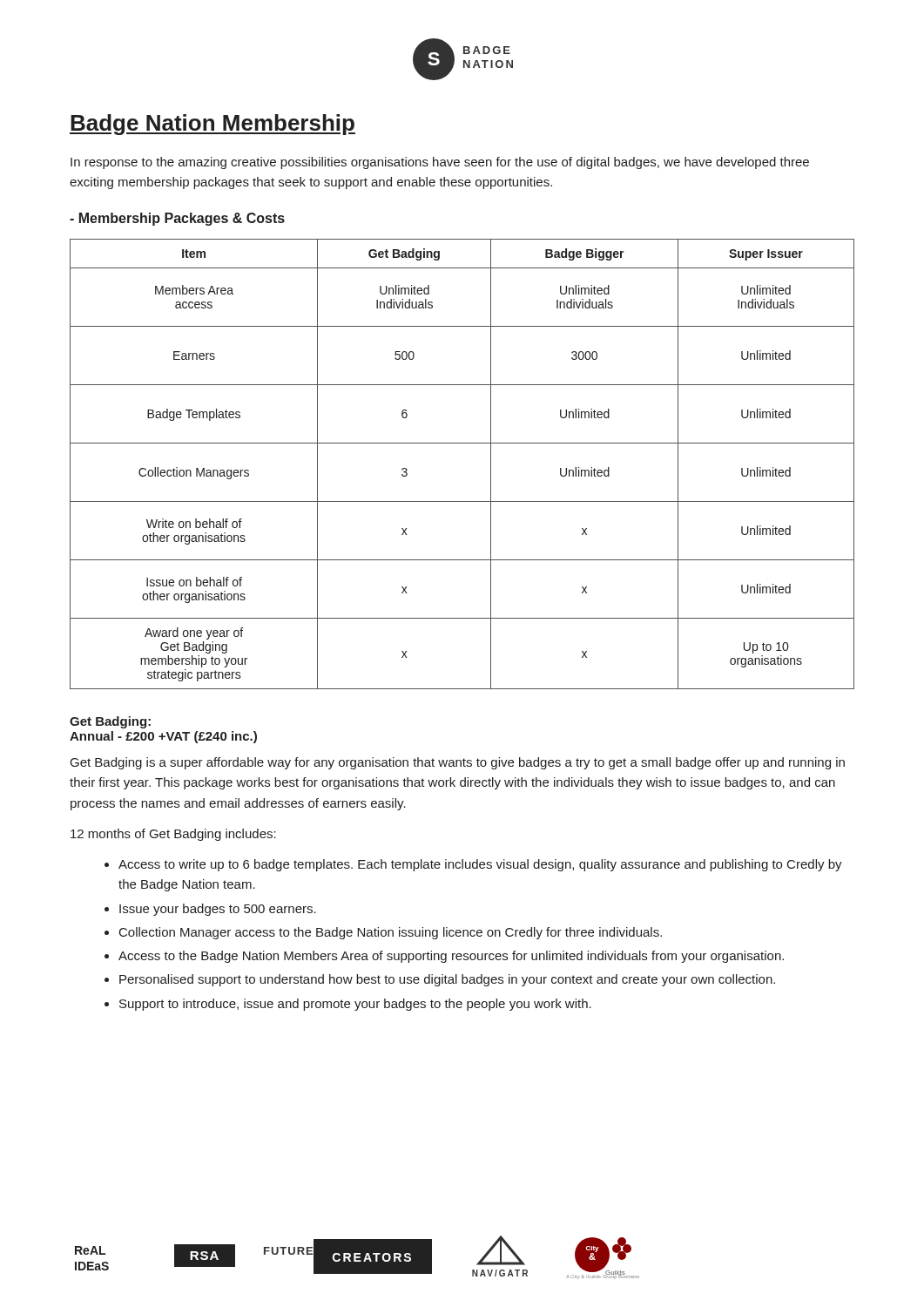
Task: Navigate to the text block starting "Issue your badges to 500 earners."
Action: coord(218,908)
